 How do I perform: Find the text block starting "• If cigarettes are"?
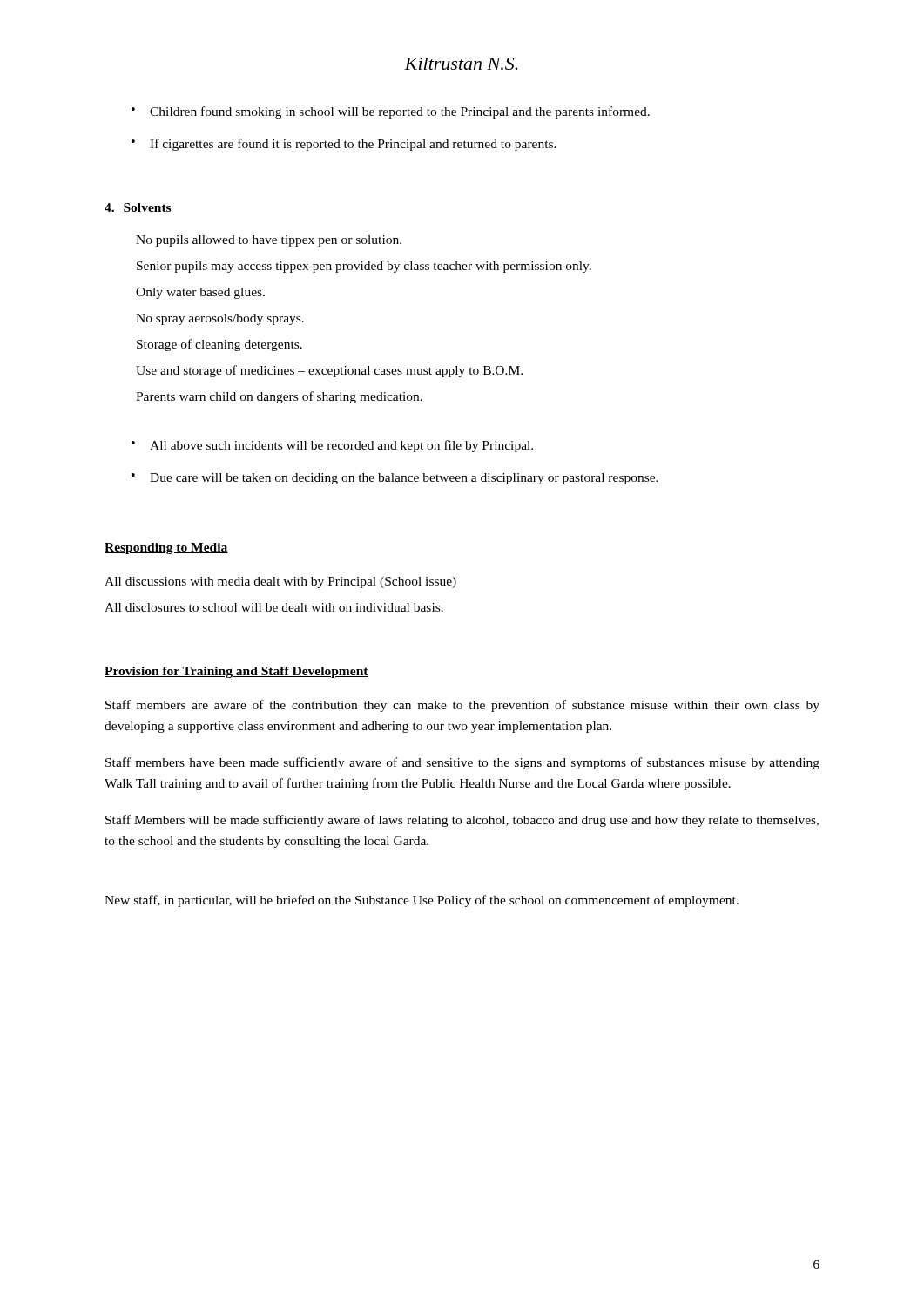(x=475, y=144)
